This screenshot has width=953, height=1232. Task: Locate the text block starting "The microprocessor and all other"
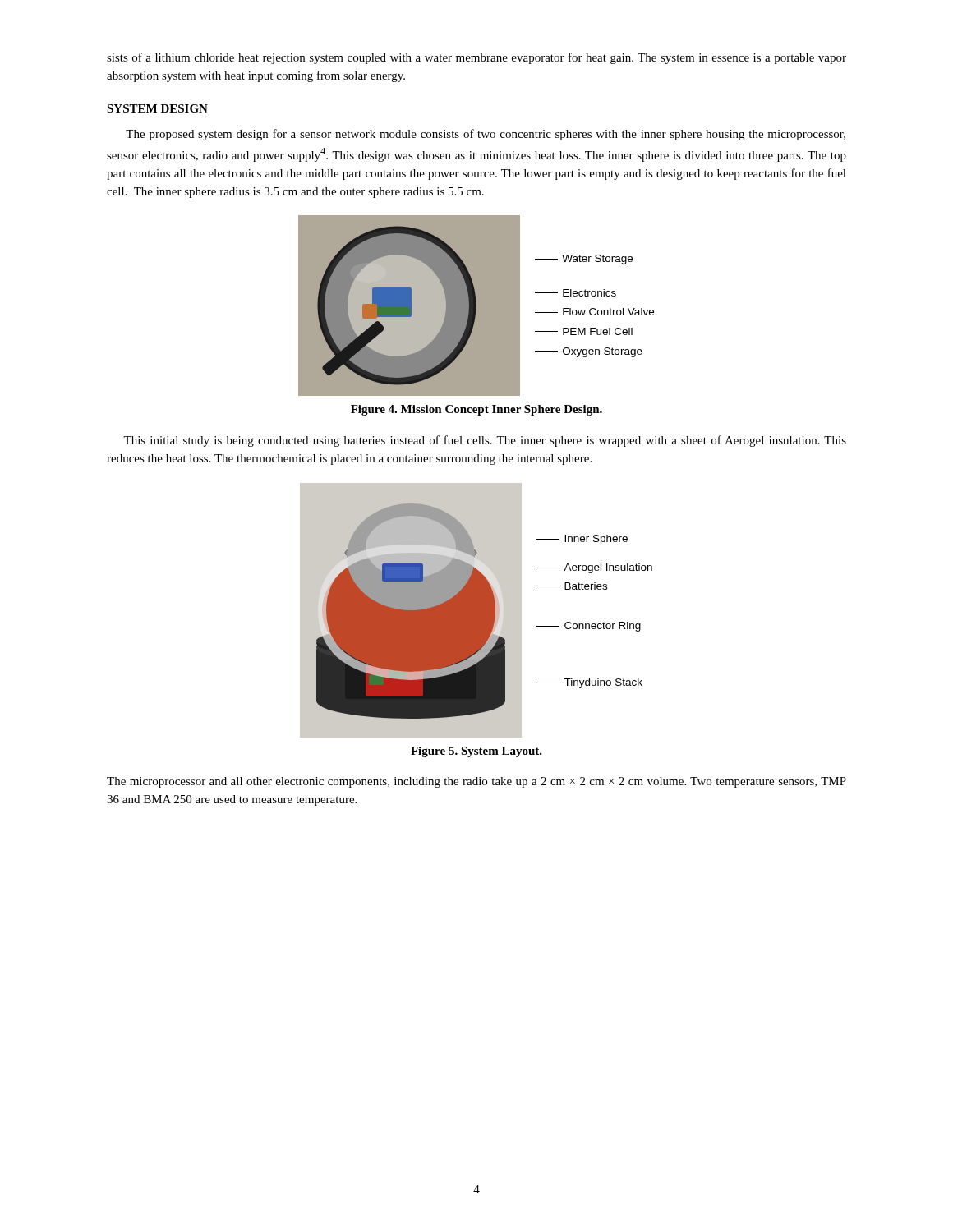coord(476,790)
